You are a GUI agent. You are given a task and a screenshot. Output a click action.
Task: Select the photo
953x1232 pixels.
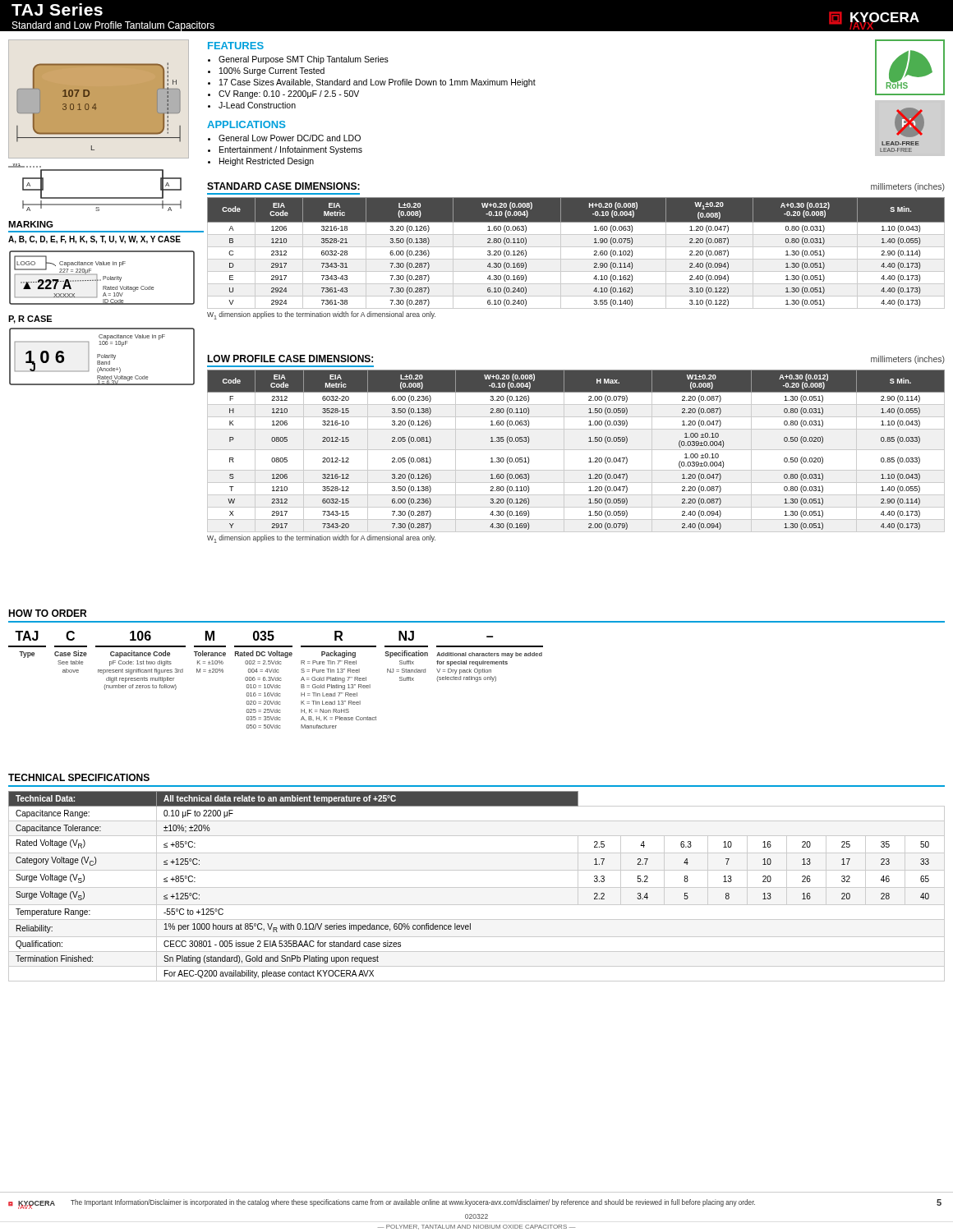click(x=99, y=99)
